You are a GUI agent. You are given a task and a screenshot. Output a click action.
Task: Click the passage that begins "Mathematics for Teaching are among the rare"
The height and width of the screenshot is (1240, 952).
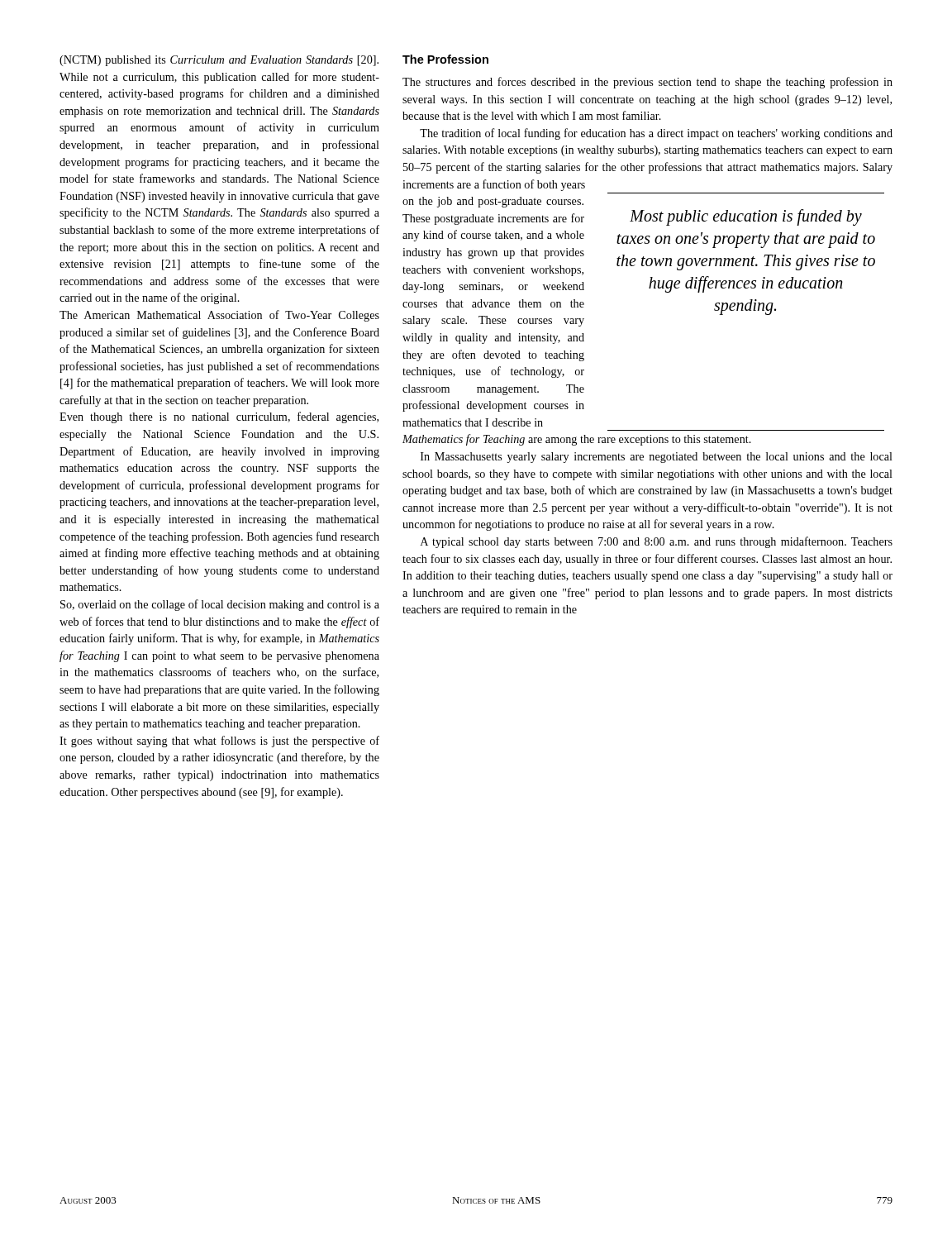click(647, 440)
